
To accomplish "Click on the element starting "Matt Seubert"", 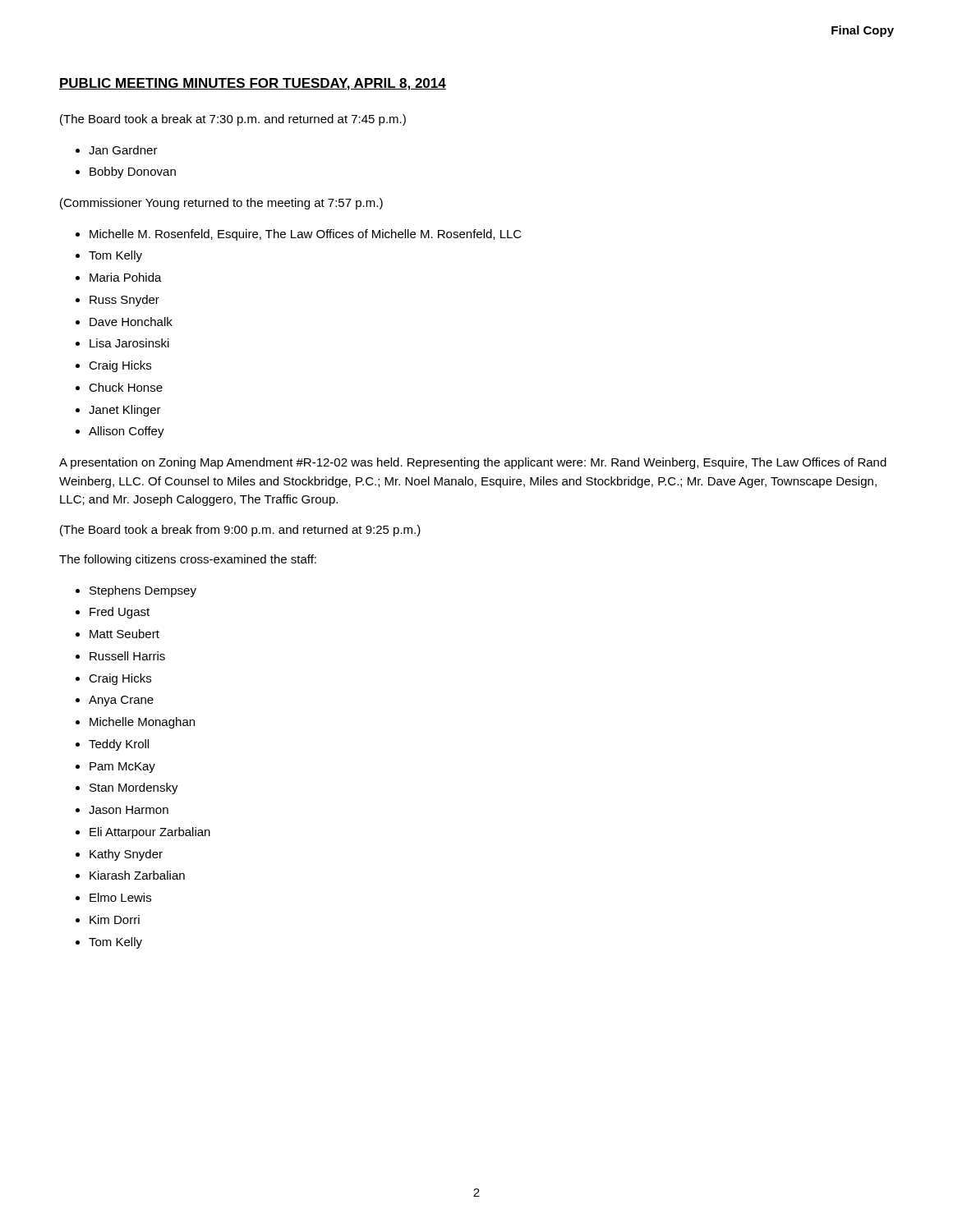I will coord(124,634).
